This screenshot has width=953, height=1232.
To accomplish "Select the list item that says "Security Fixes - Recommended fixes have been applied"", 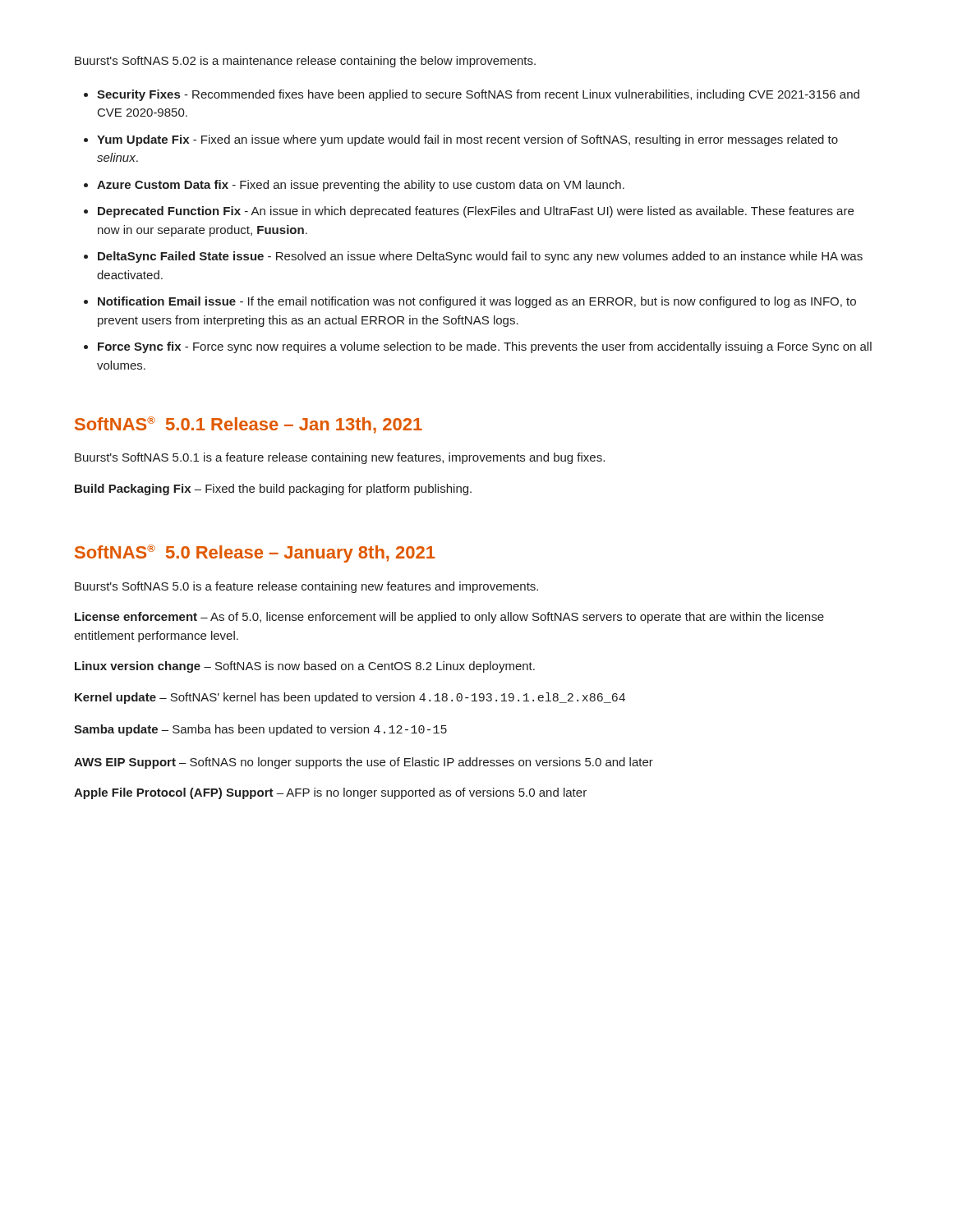I will 479,103.
